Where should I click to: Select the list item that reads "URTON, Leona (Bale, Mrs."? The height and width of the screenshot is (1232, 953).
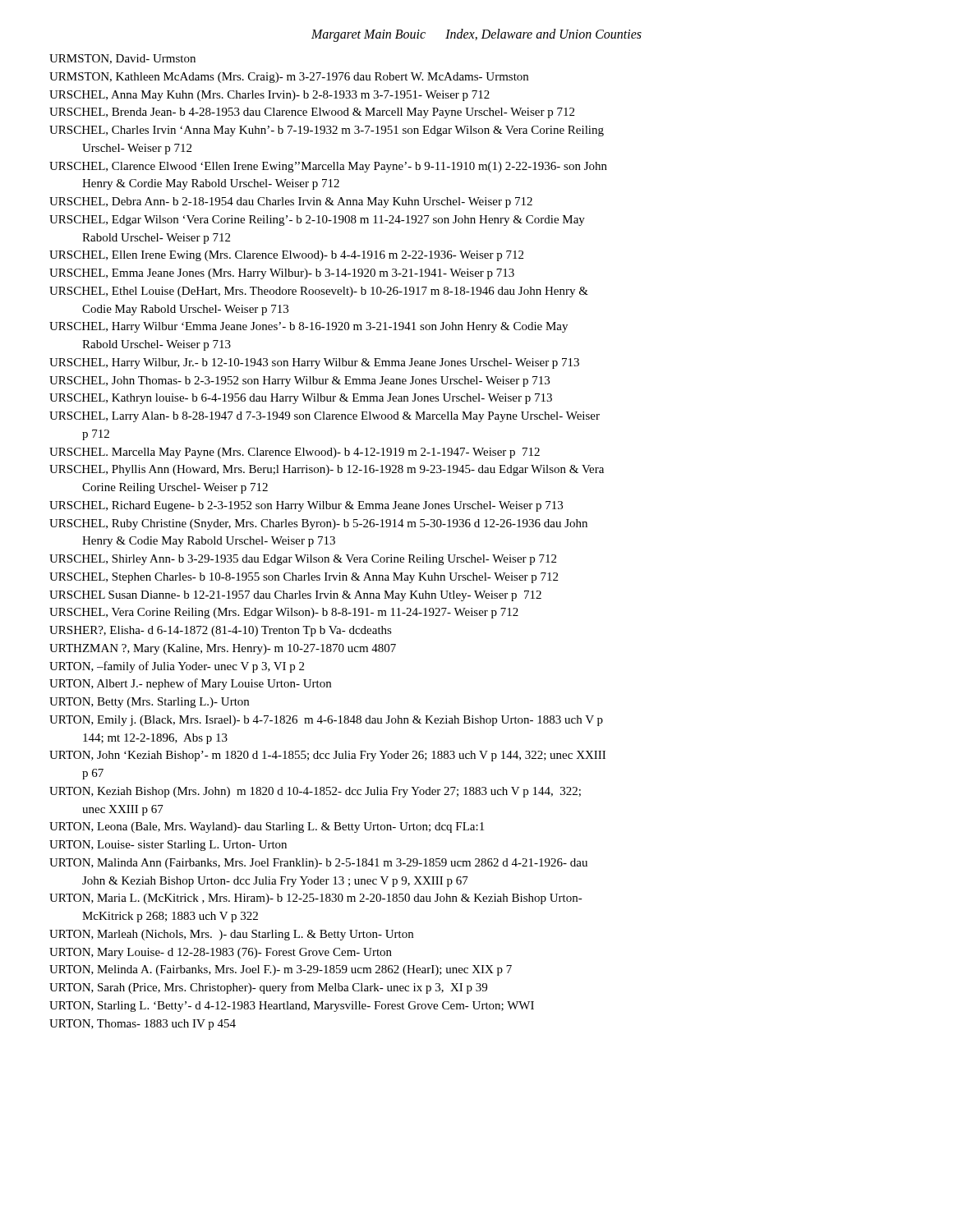click(x=267, y=827)
